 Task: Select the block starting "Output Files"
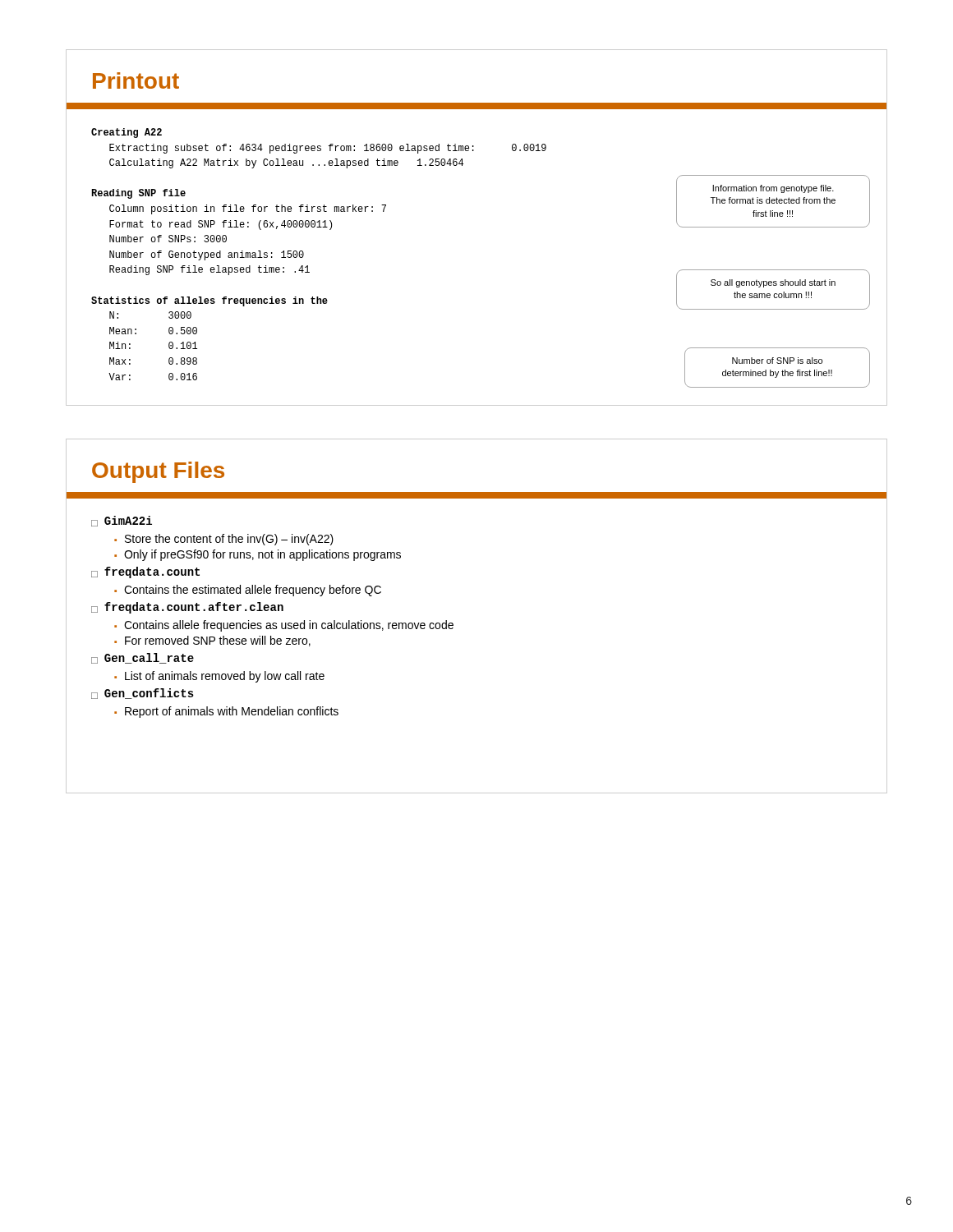[x=158, y=470]
